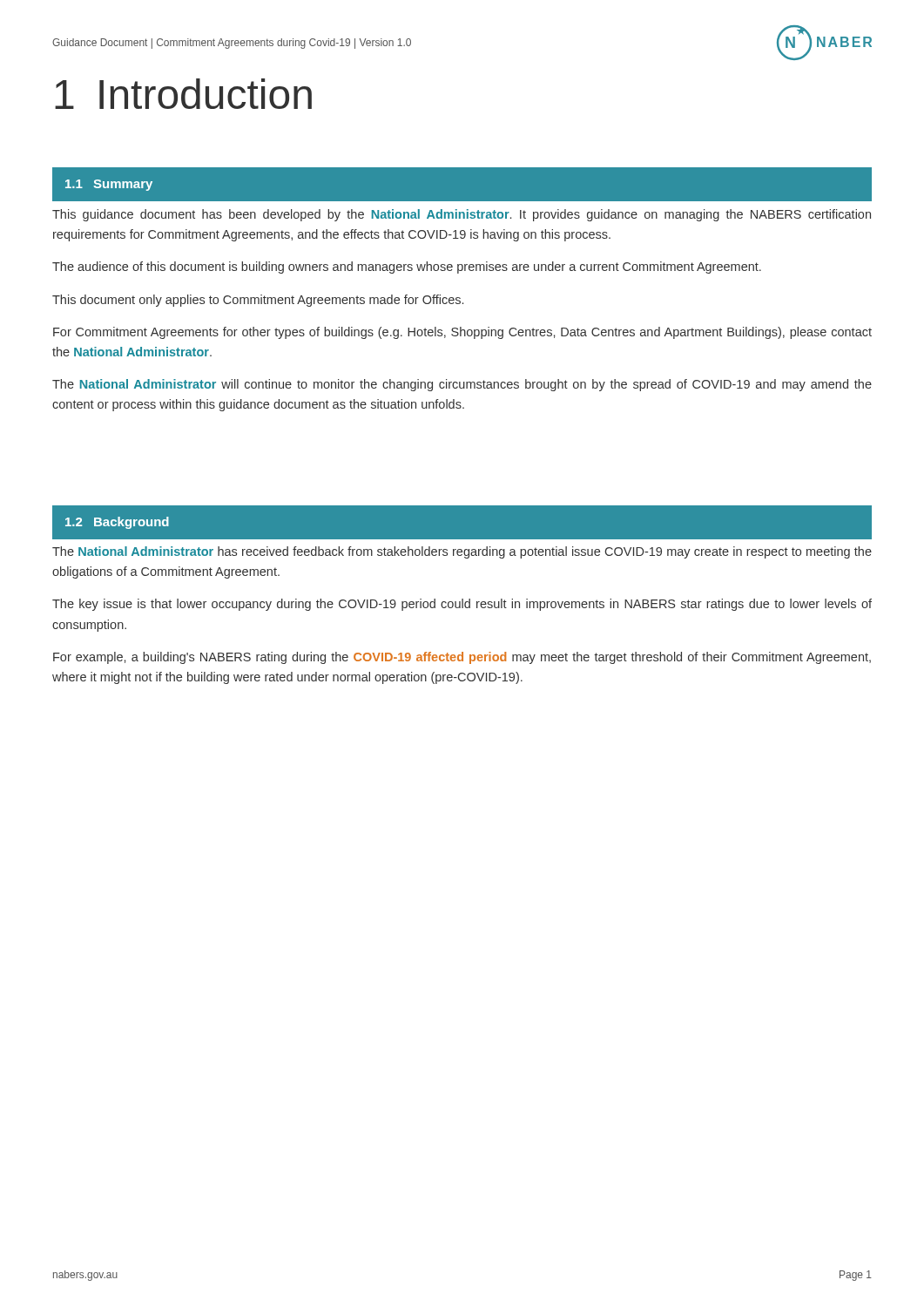Click on the region starting "1 Introduction"
Image resolution: width=924 pixels, height=1307 pixels.
pyautogui.click(x=183, y=94)
